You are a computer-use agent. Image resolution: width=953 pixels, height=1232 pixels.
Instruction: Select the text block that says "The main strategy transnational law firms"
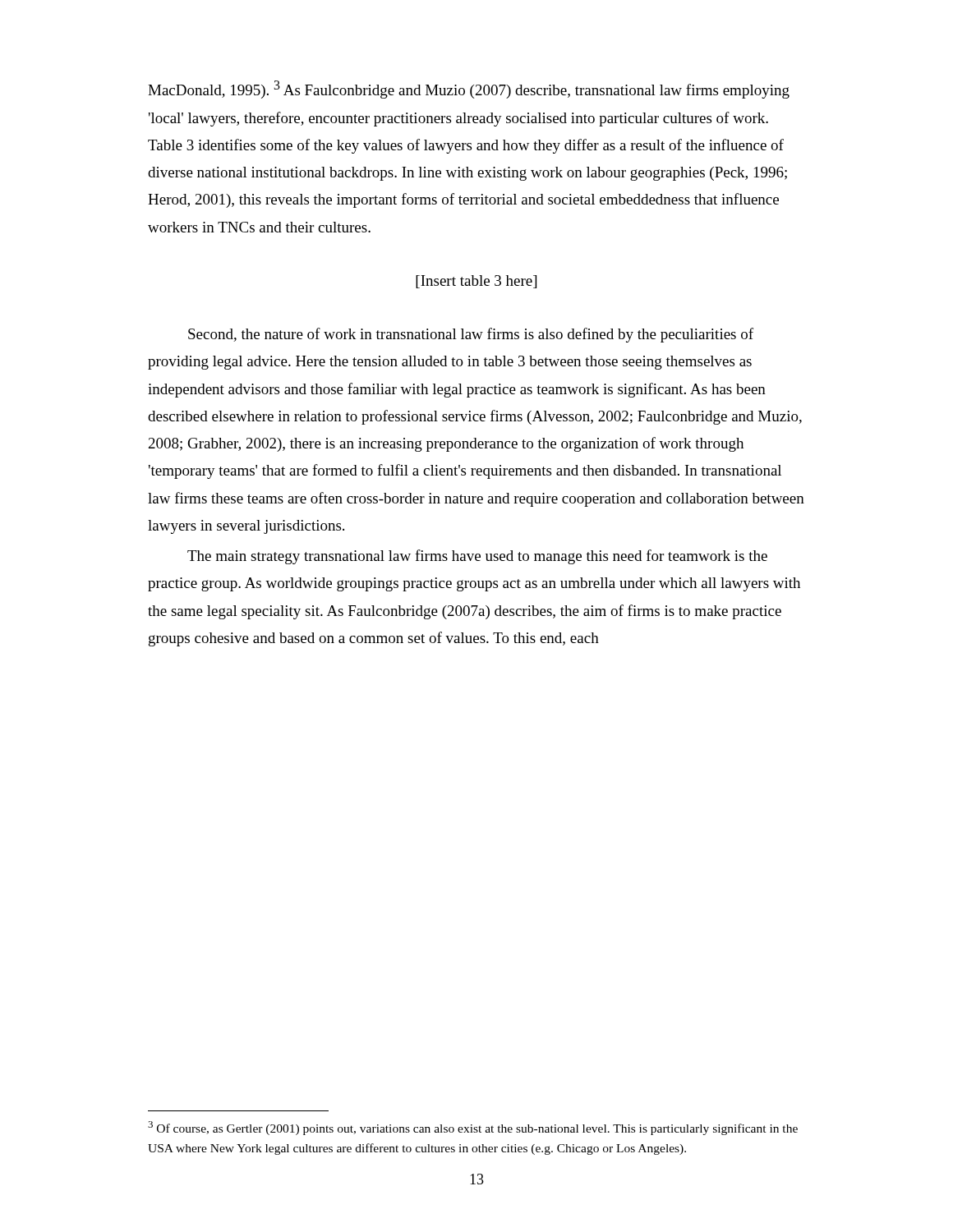pyautogui.click(x=474, y=597)
